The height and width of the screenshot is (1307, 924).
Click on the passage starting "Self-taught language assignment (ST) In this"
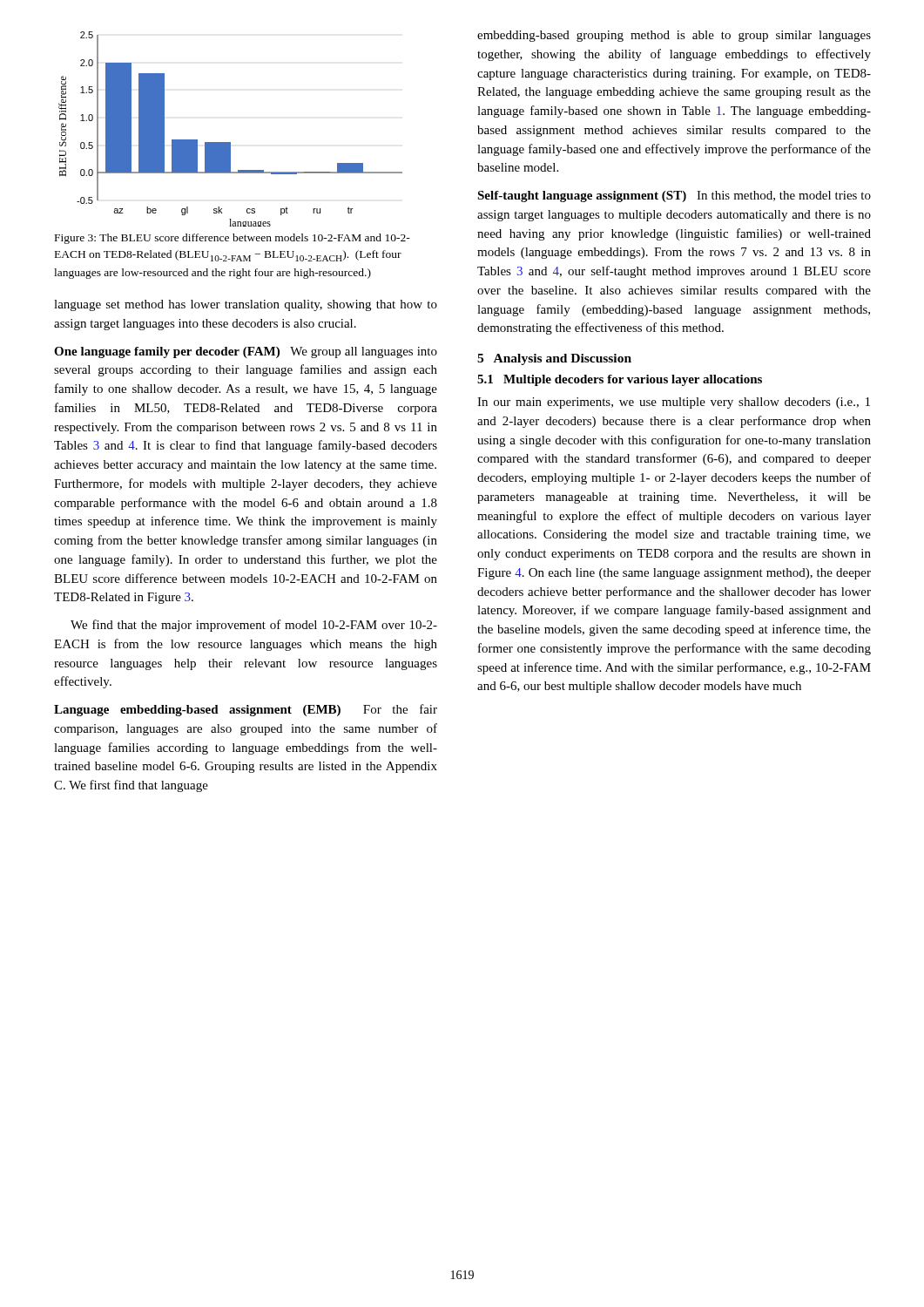pos(674,262)
